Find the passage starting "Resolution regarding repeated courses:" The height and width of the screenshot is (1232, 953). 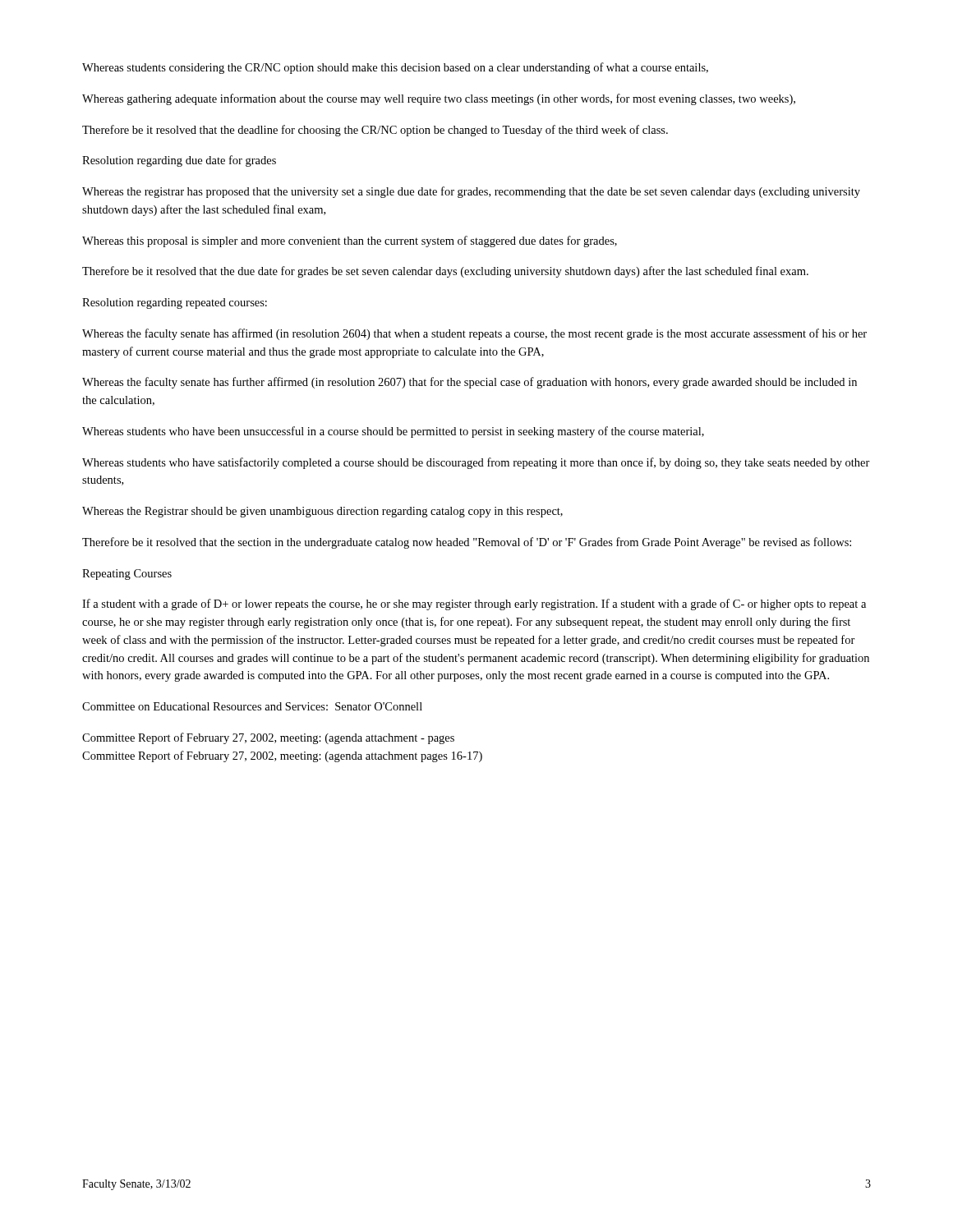tap(175, 302)
